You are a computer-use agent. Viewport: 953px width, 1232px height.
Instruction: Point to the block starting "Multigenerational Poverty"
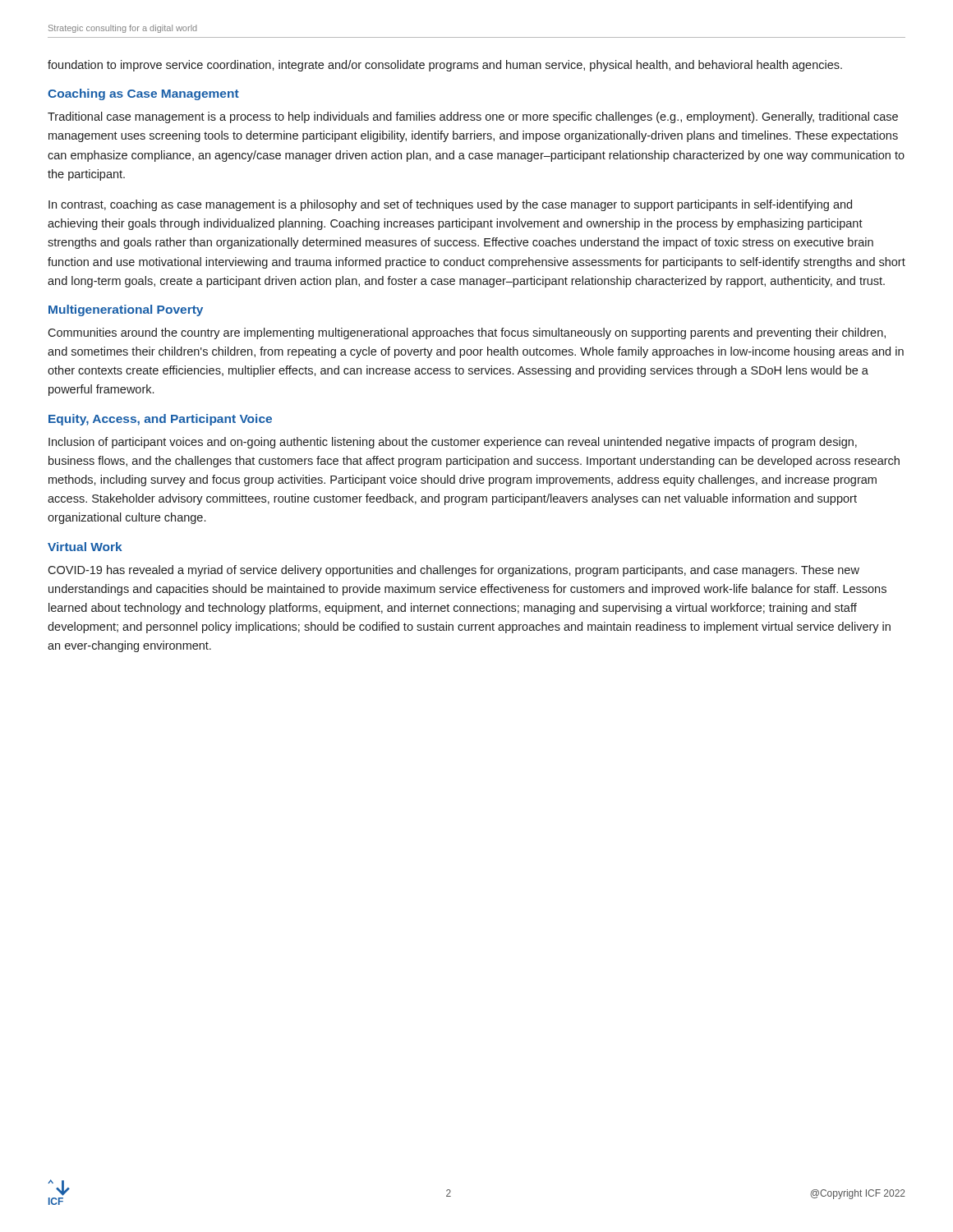(x=125, y=309)
